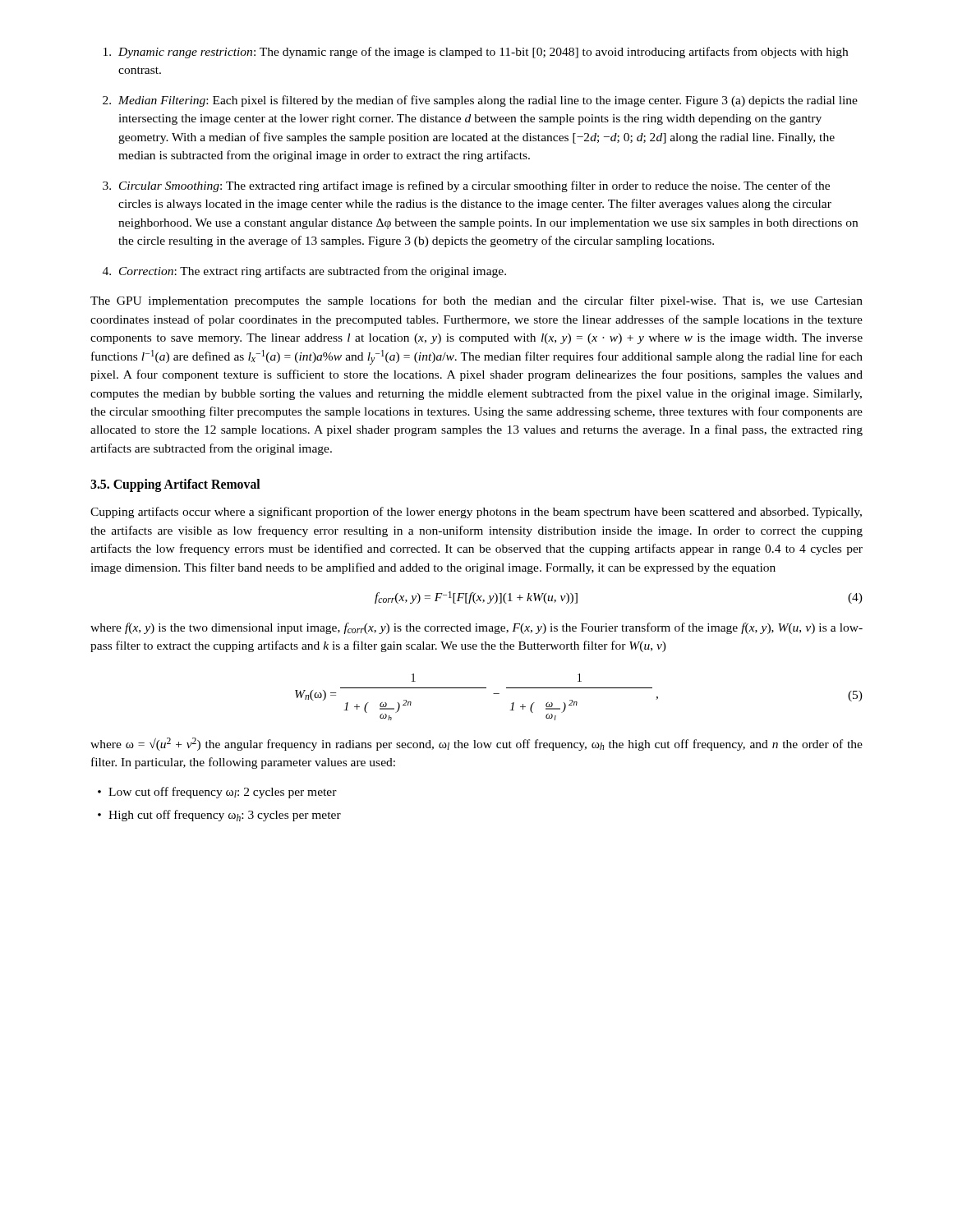The width and height of the screenshot is (953, 1232).
Task: Find the formula on this page that starts "fcorr(x, y) = F−1[F[f(x, y)](1 + kW(u,"
Action: point(470,598)
